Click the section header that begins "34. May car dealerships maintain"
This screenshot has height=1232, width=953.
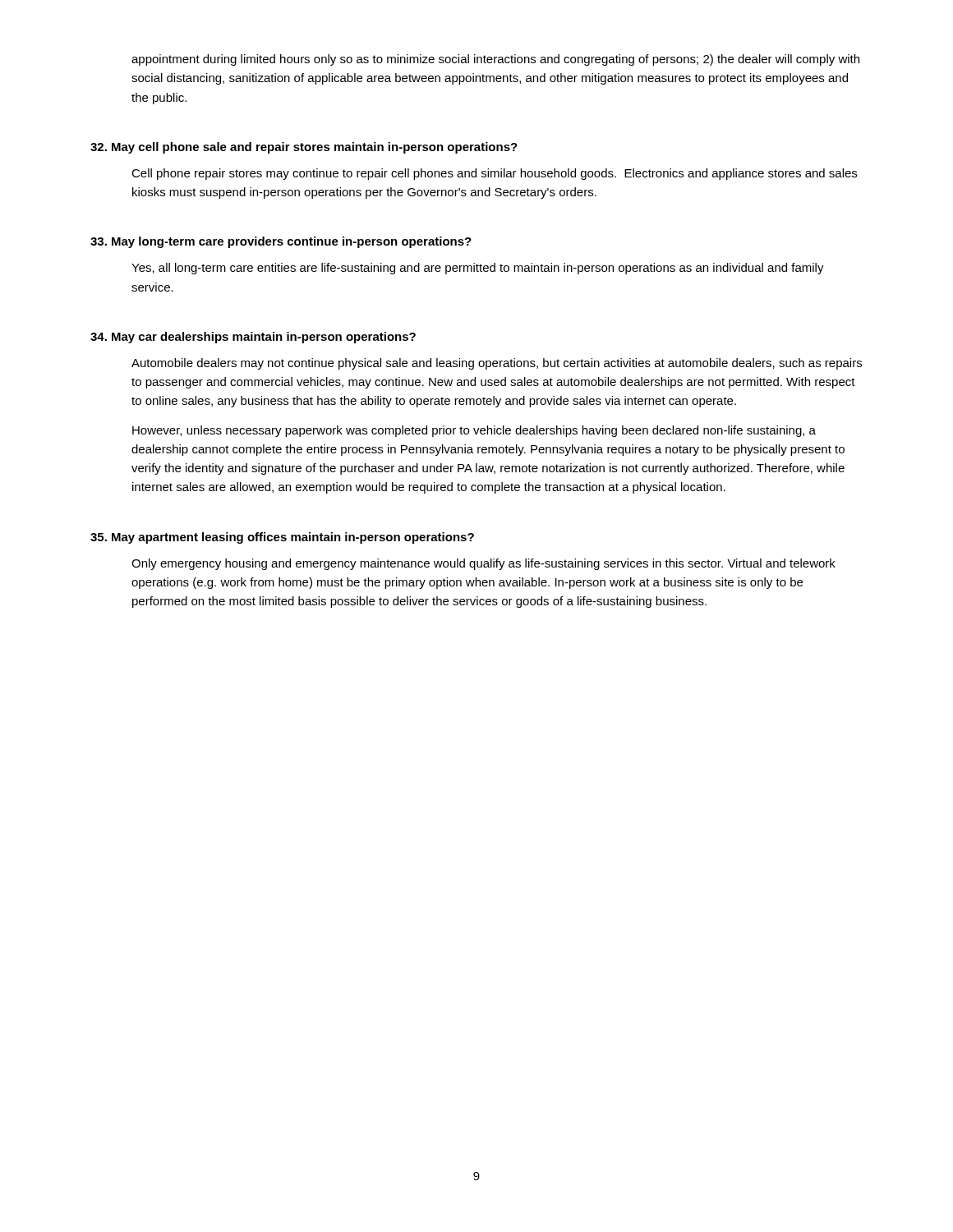[253, 336]
